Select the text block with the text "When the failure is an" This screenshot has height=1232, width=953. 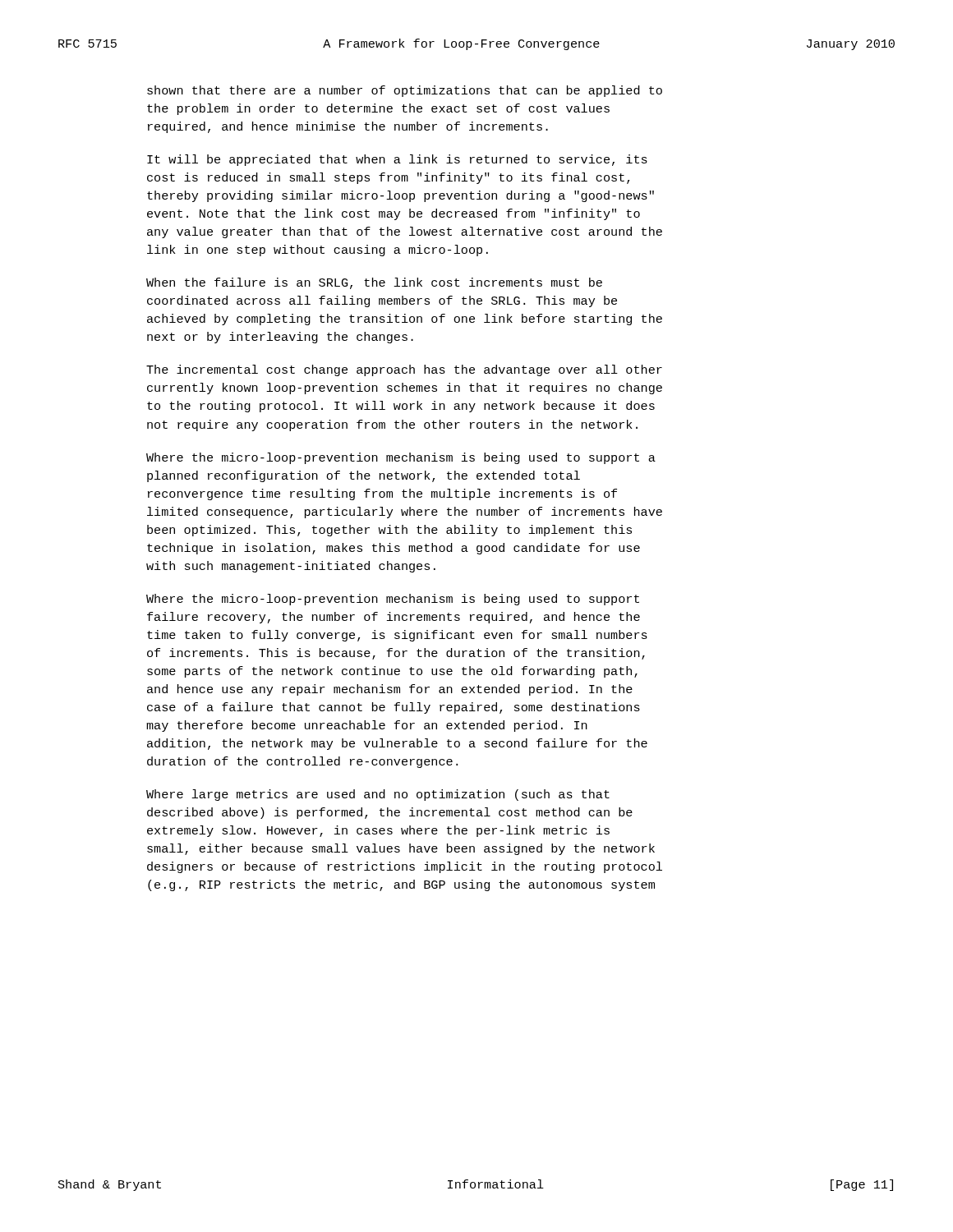(x=405, y=311)
